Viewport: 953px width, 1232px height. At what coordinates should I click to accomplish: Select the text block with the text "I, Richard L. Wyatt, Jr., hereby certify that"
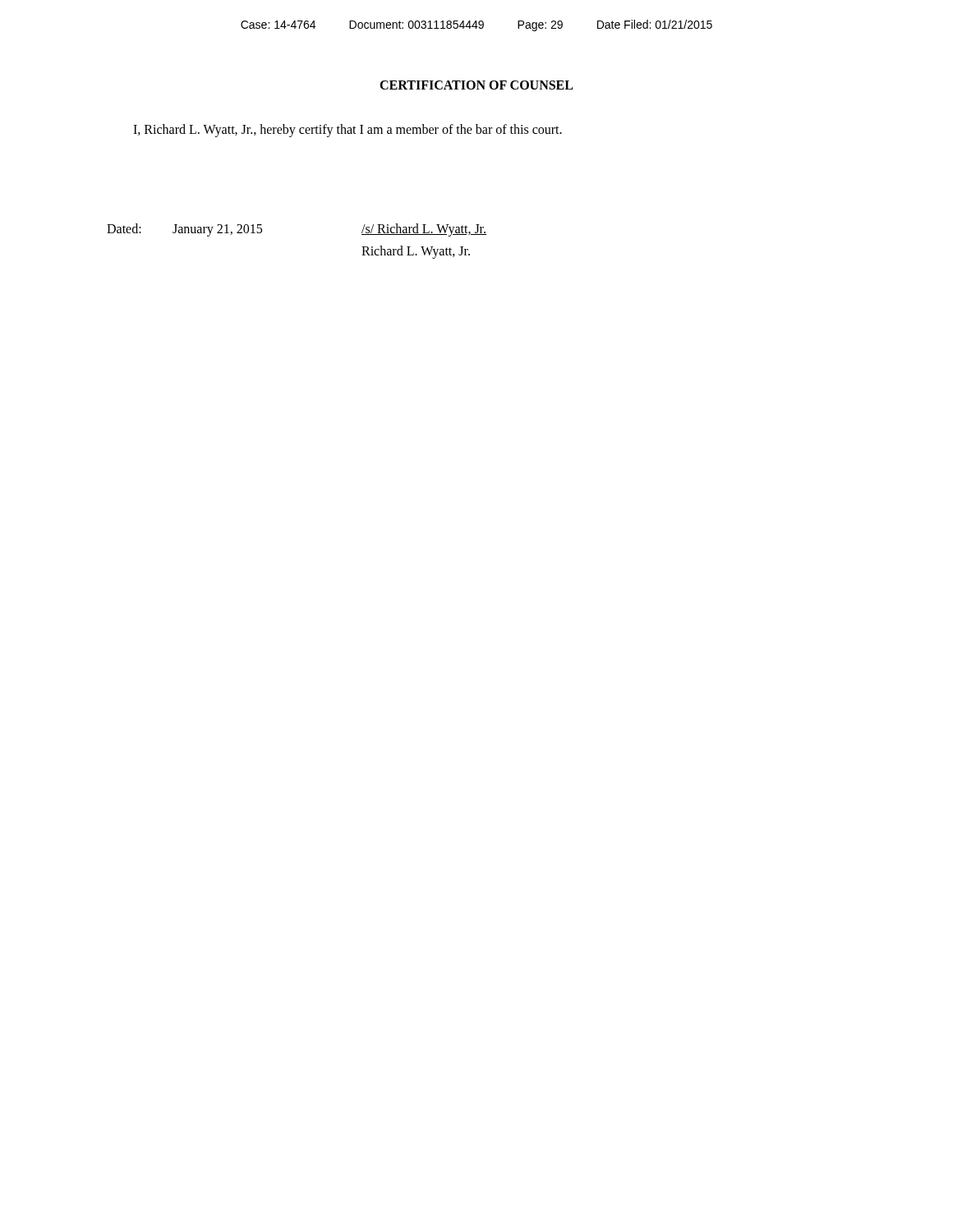(x=335, y=129)
